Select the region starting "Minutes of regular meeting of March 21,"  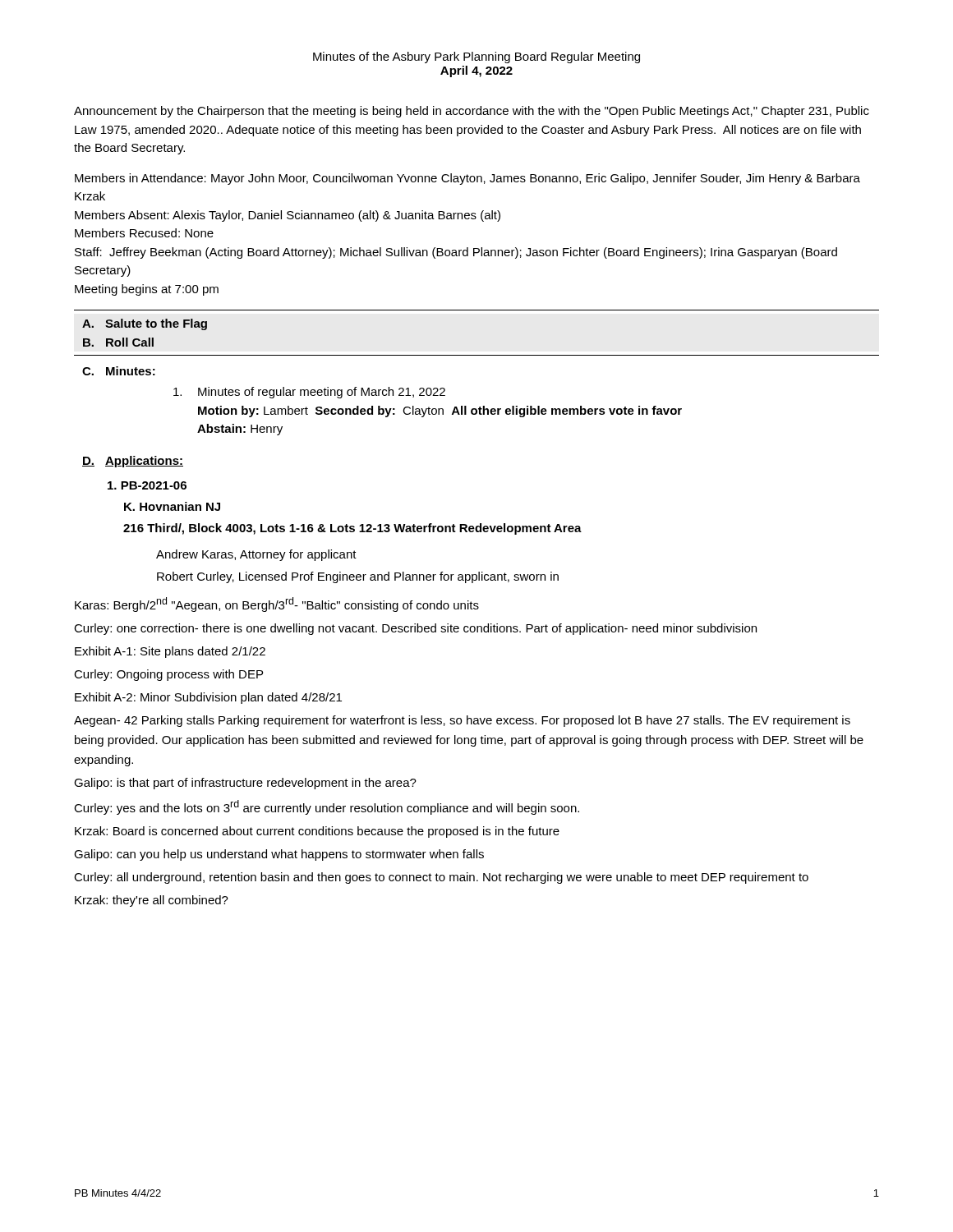click(427, 411)
